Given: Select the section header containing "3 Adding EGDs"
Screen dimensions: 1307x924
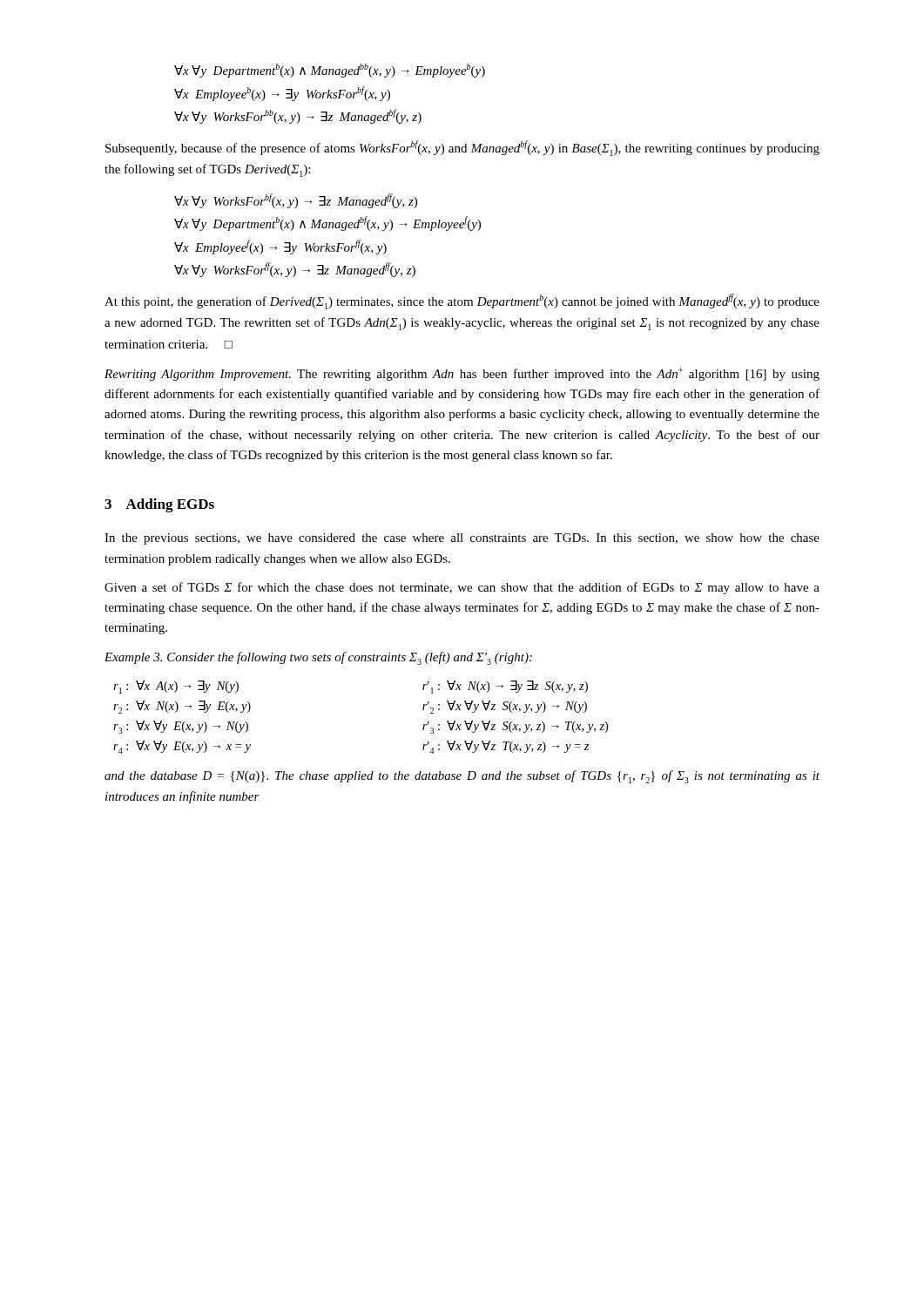Looking at the screenshot, I should tap(159, 505).
